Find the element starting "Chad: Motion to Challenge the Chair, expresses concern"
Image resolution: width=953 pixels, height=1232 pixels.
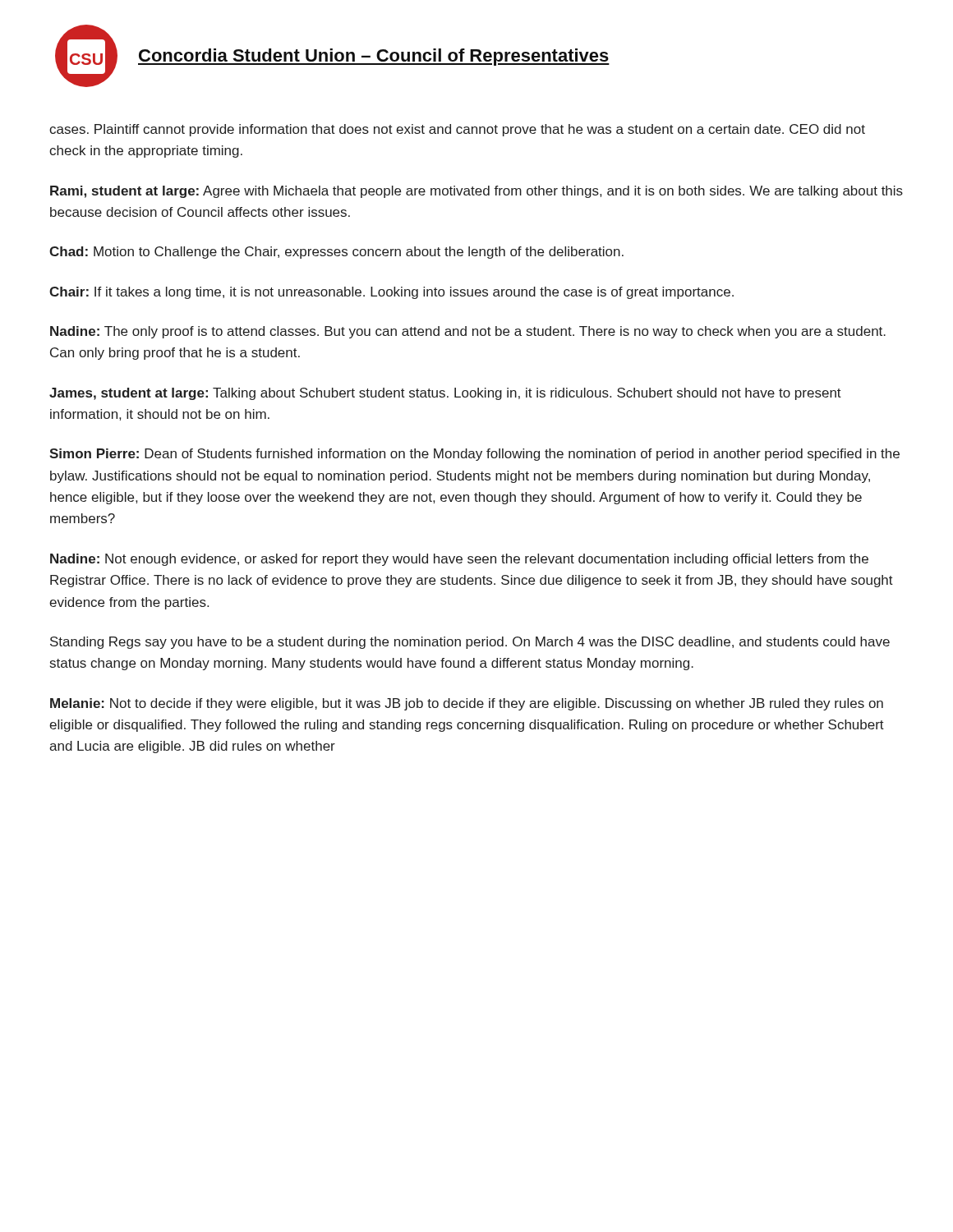[476, 253]
